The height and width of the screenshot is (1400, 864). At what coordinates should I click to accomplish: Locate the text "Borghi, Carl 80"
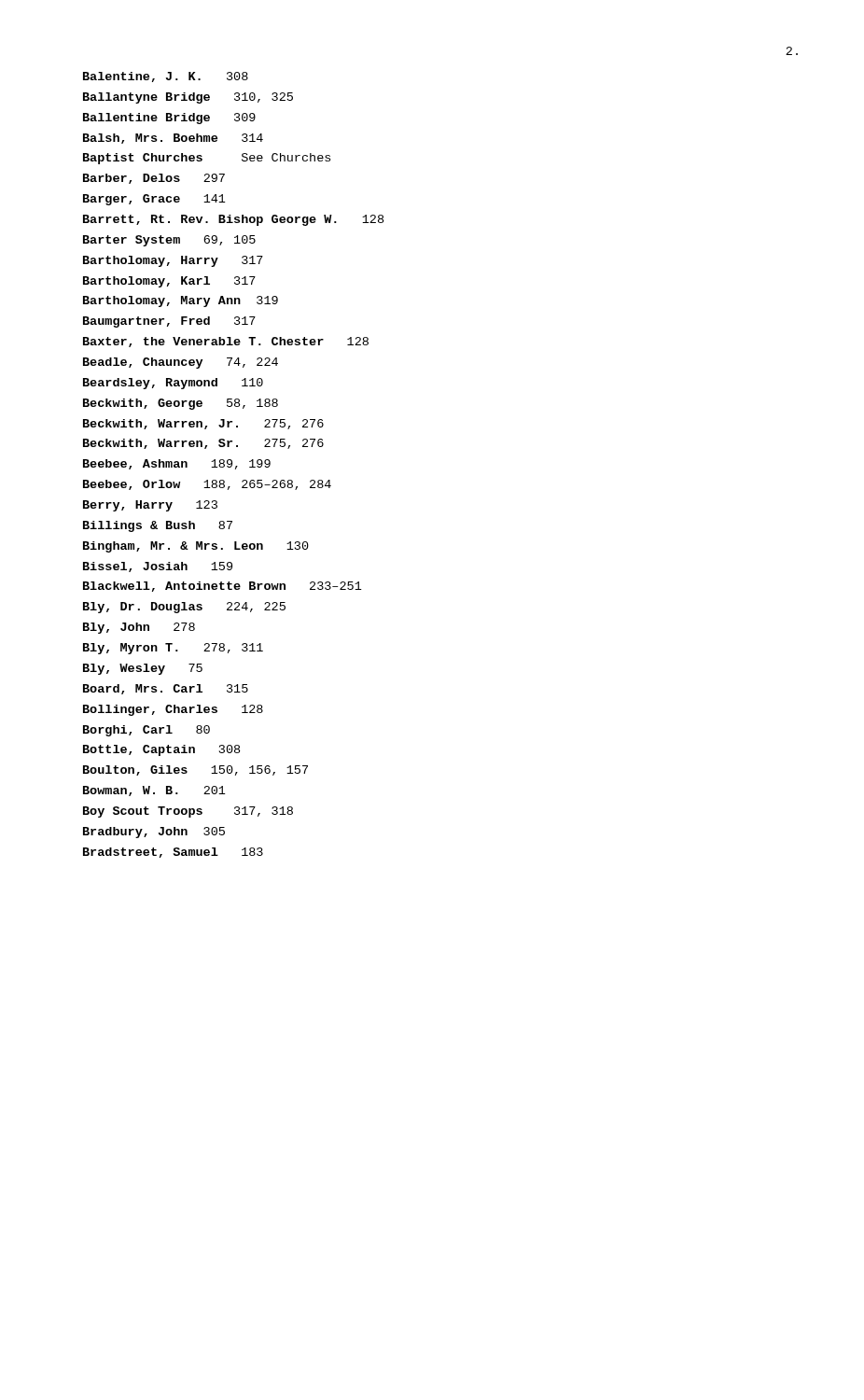146,730
